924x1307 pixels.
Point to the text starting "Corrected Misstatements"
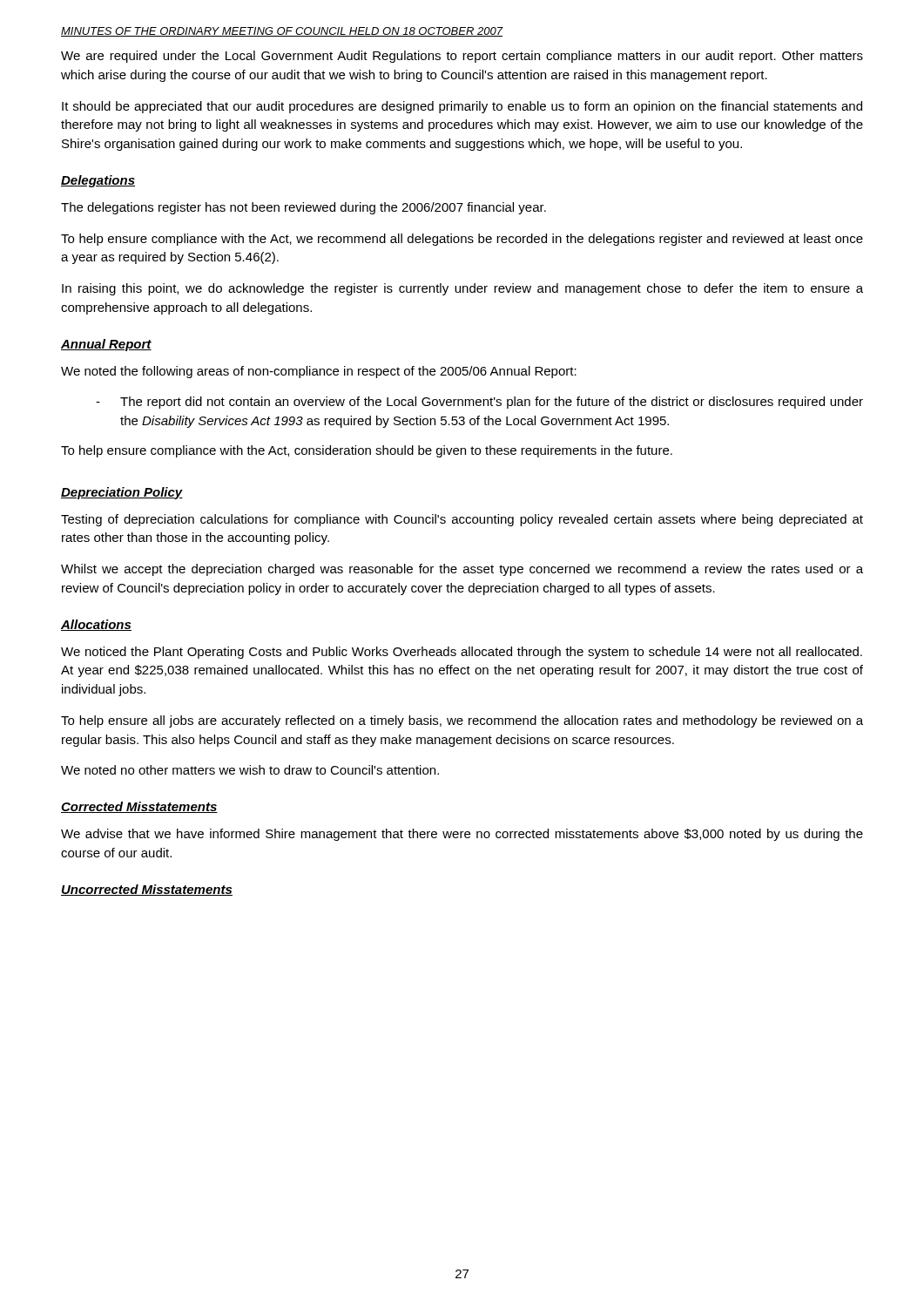click(139, 806)
